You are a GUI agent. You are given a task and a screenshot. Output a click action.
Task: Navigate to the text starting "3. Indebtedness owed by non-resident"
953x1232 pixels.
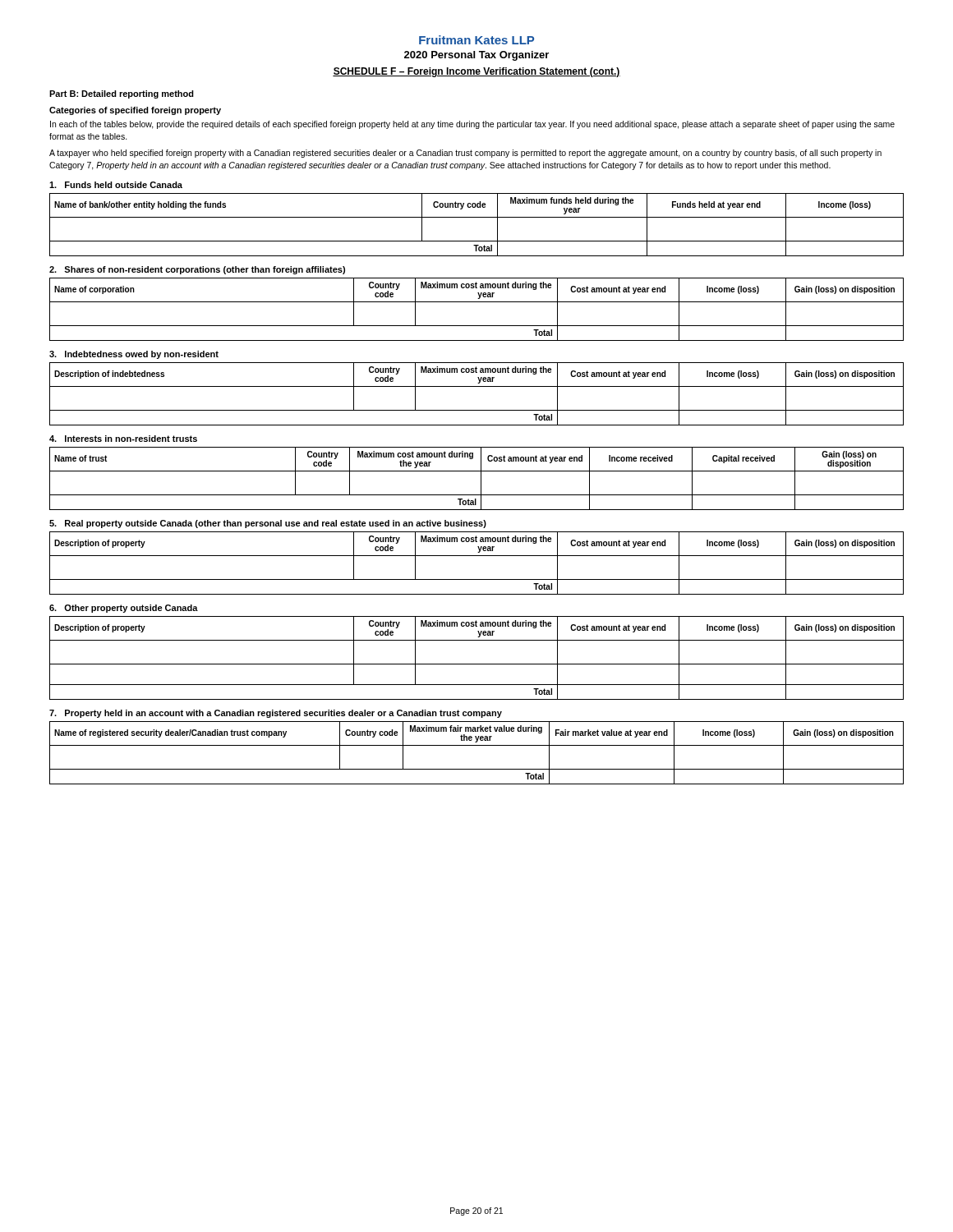click(134, 354)
